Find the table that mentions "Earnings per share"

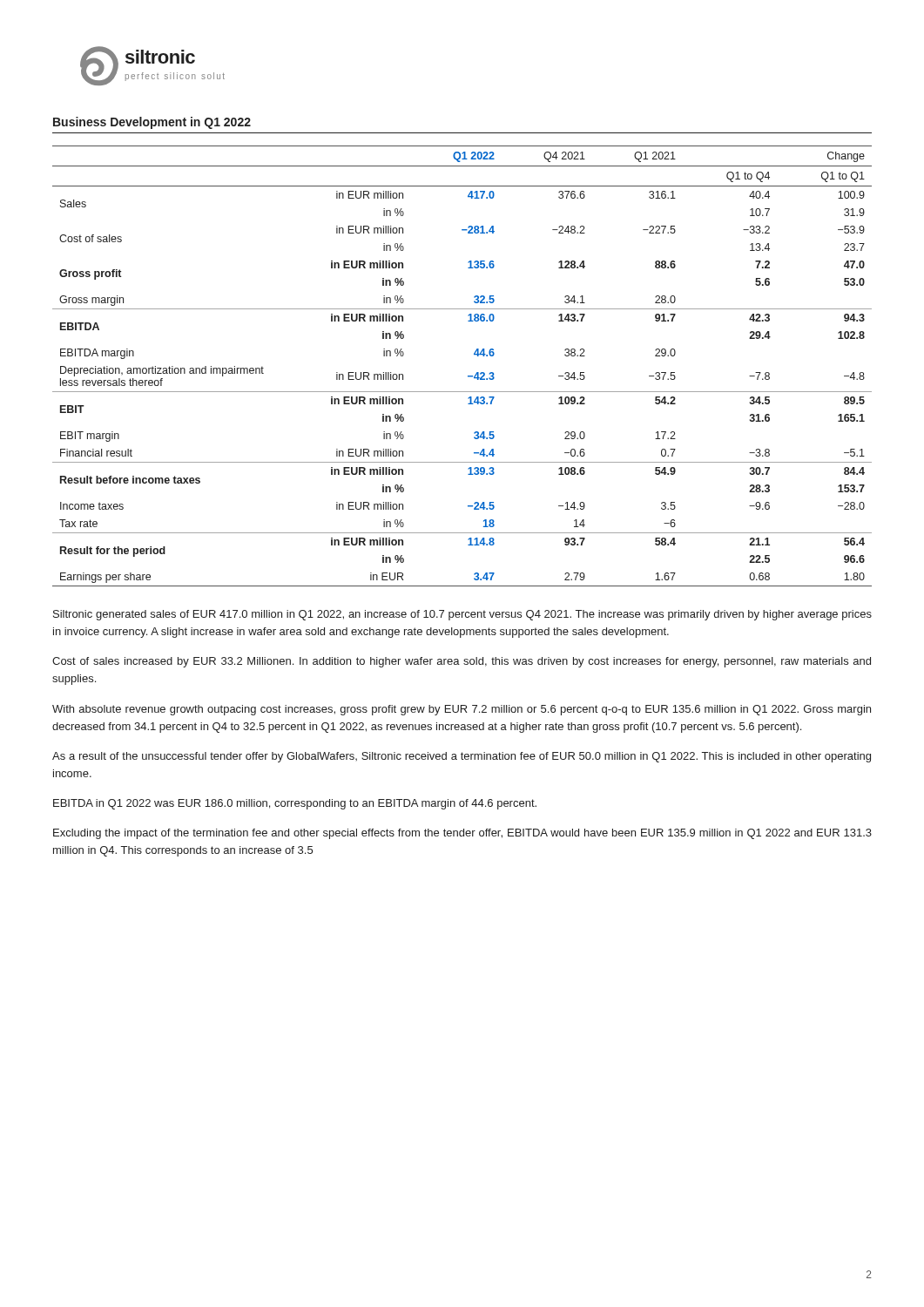click(462, 366)
